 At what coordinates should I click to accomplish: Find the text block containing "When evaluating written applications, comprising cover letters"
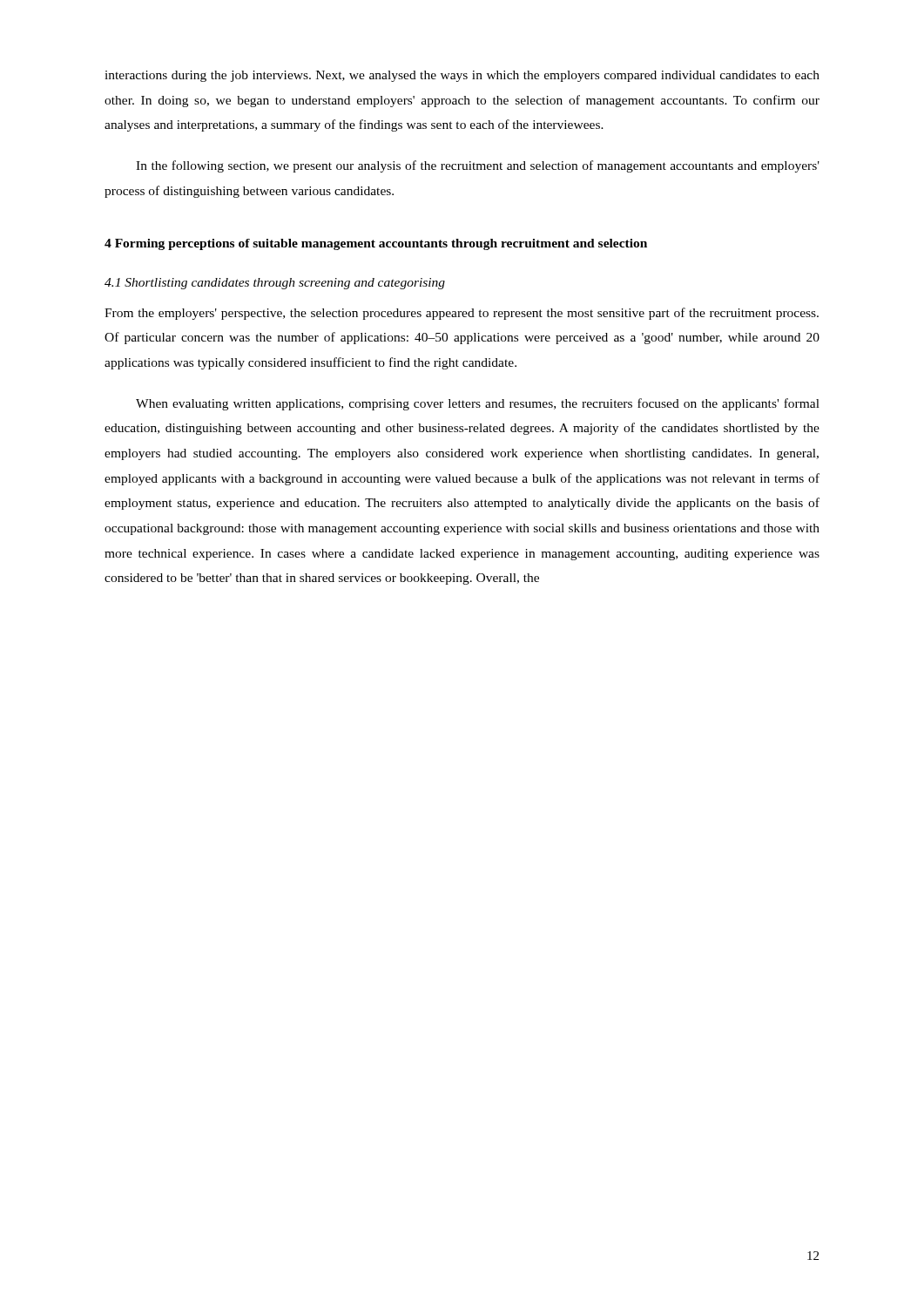coord(462,491)
